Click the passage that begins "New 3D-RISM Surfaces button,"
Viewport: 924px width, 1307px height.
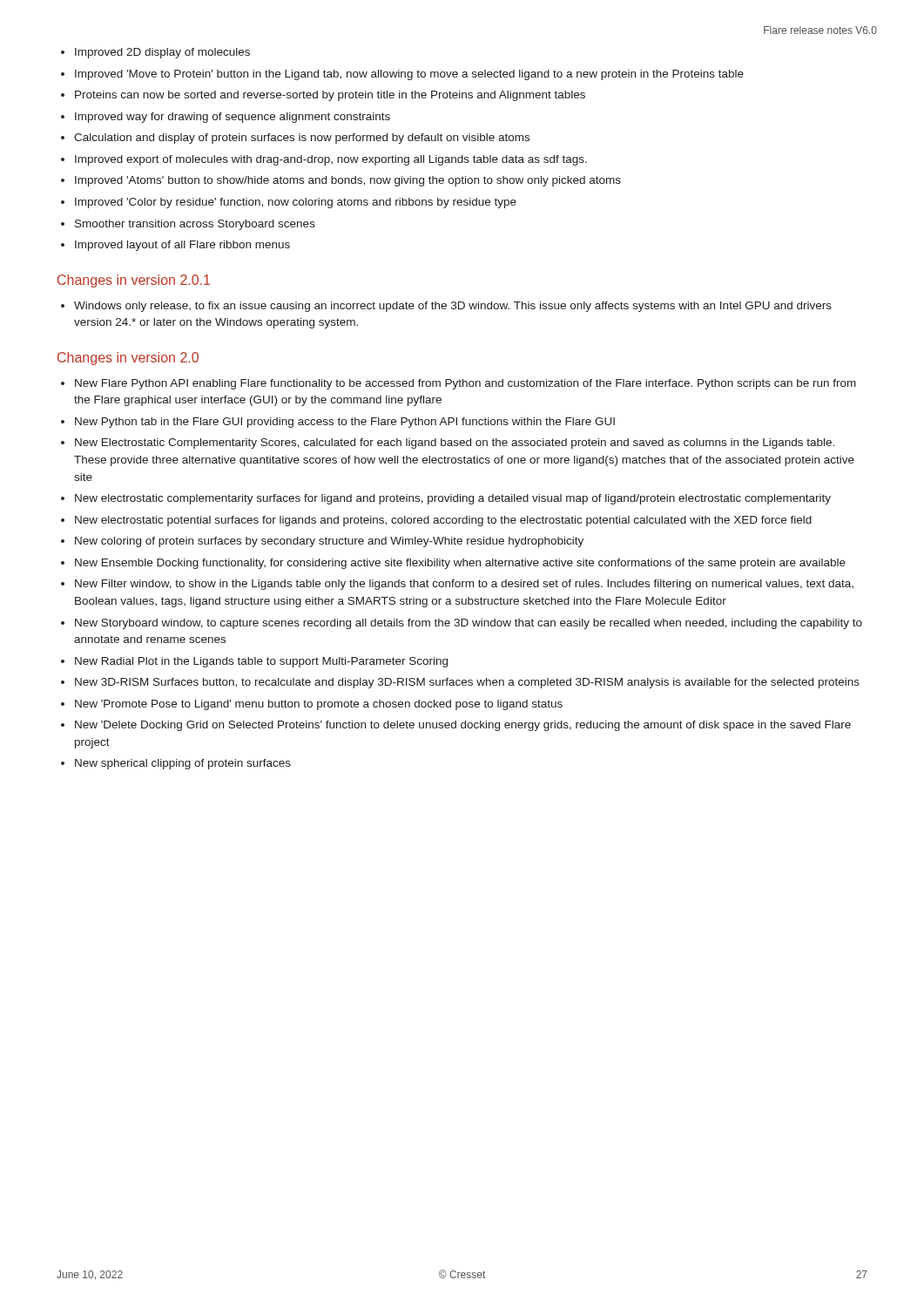pos(467,682)
